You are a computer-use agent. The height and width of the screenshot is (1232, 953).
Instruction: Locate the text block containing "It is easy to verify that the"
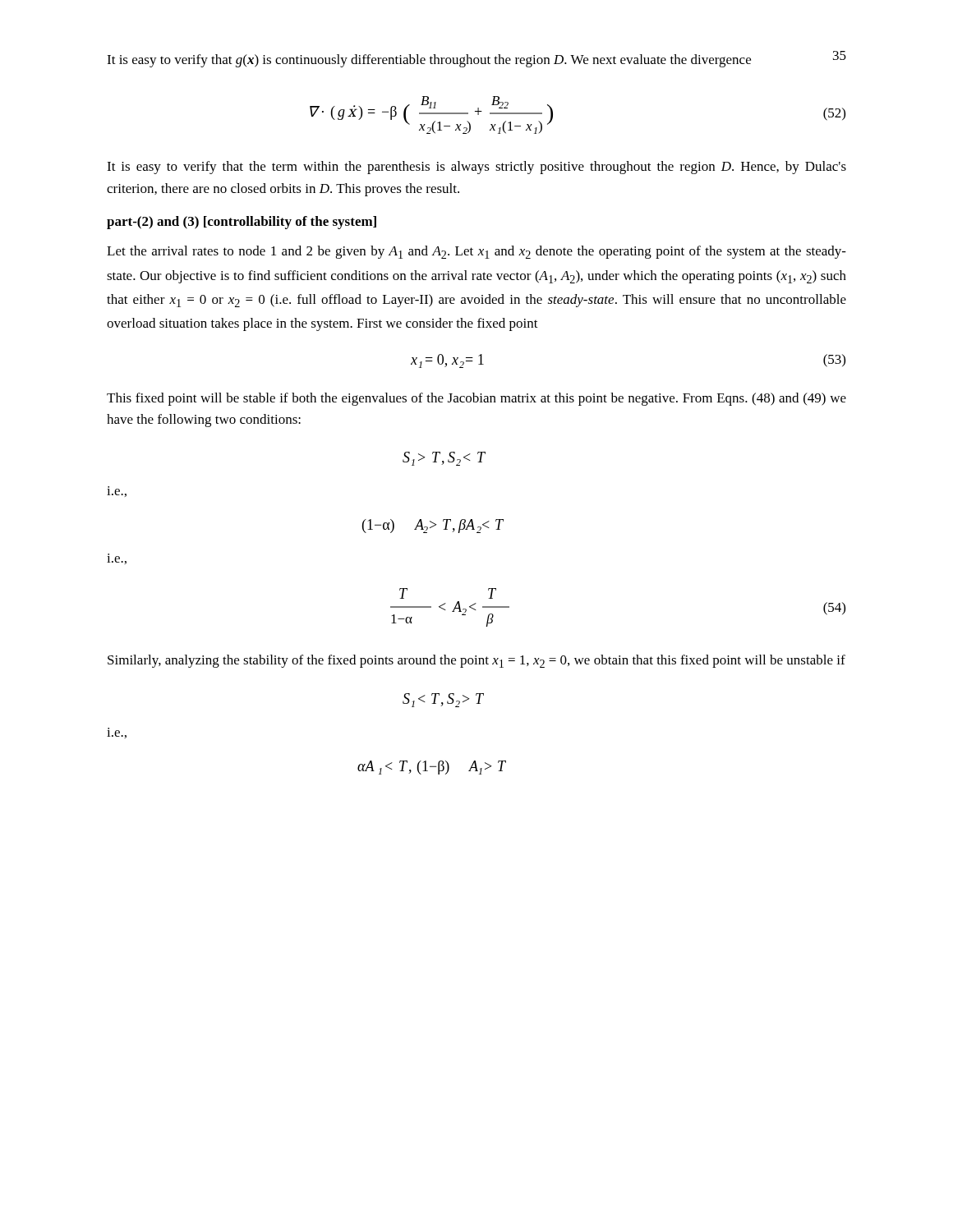[x=476, y=178]
